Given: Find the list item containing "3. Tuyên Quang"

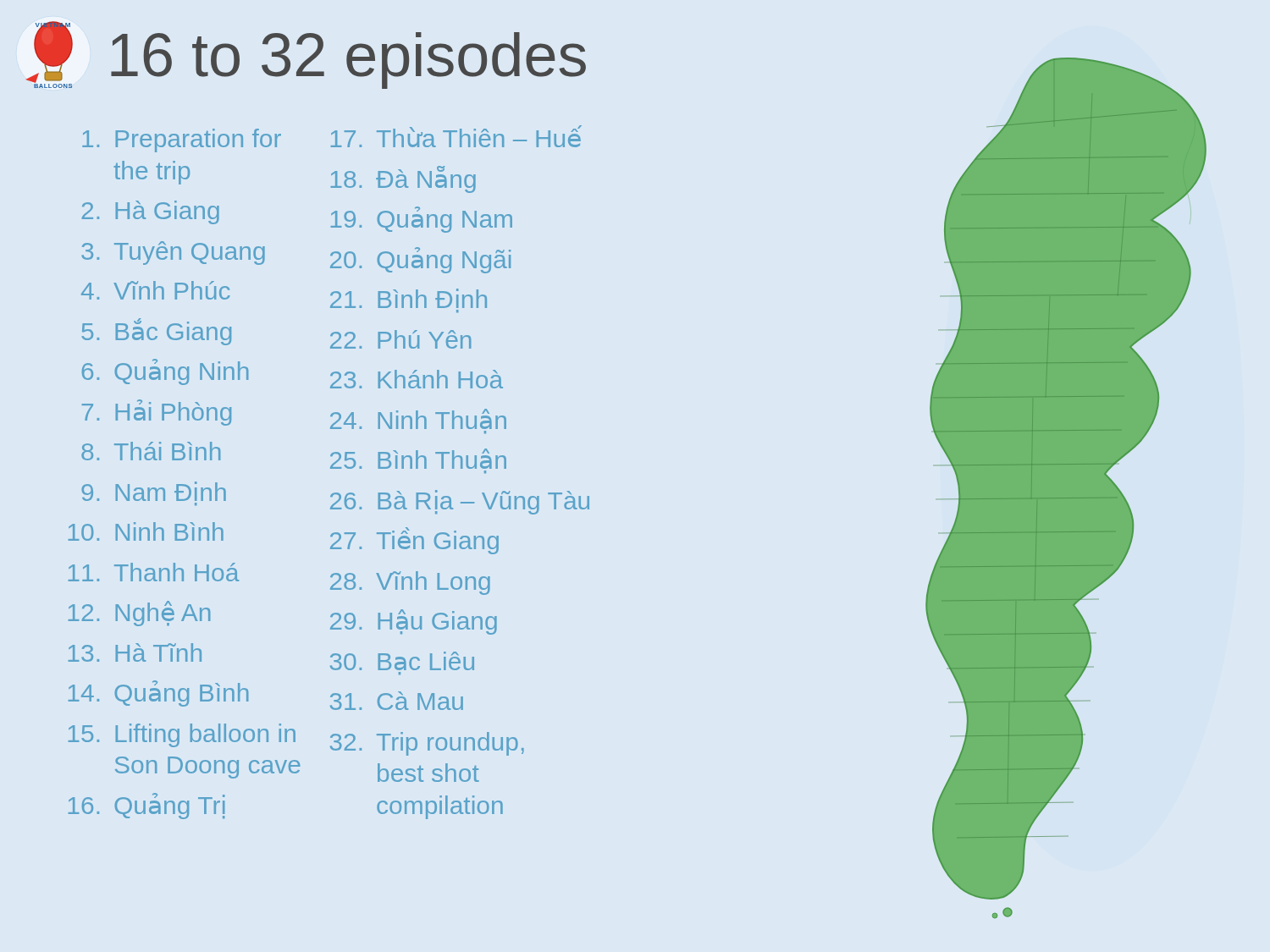Looking at the screenshot, I should [x=182, y=251].
